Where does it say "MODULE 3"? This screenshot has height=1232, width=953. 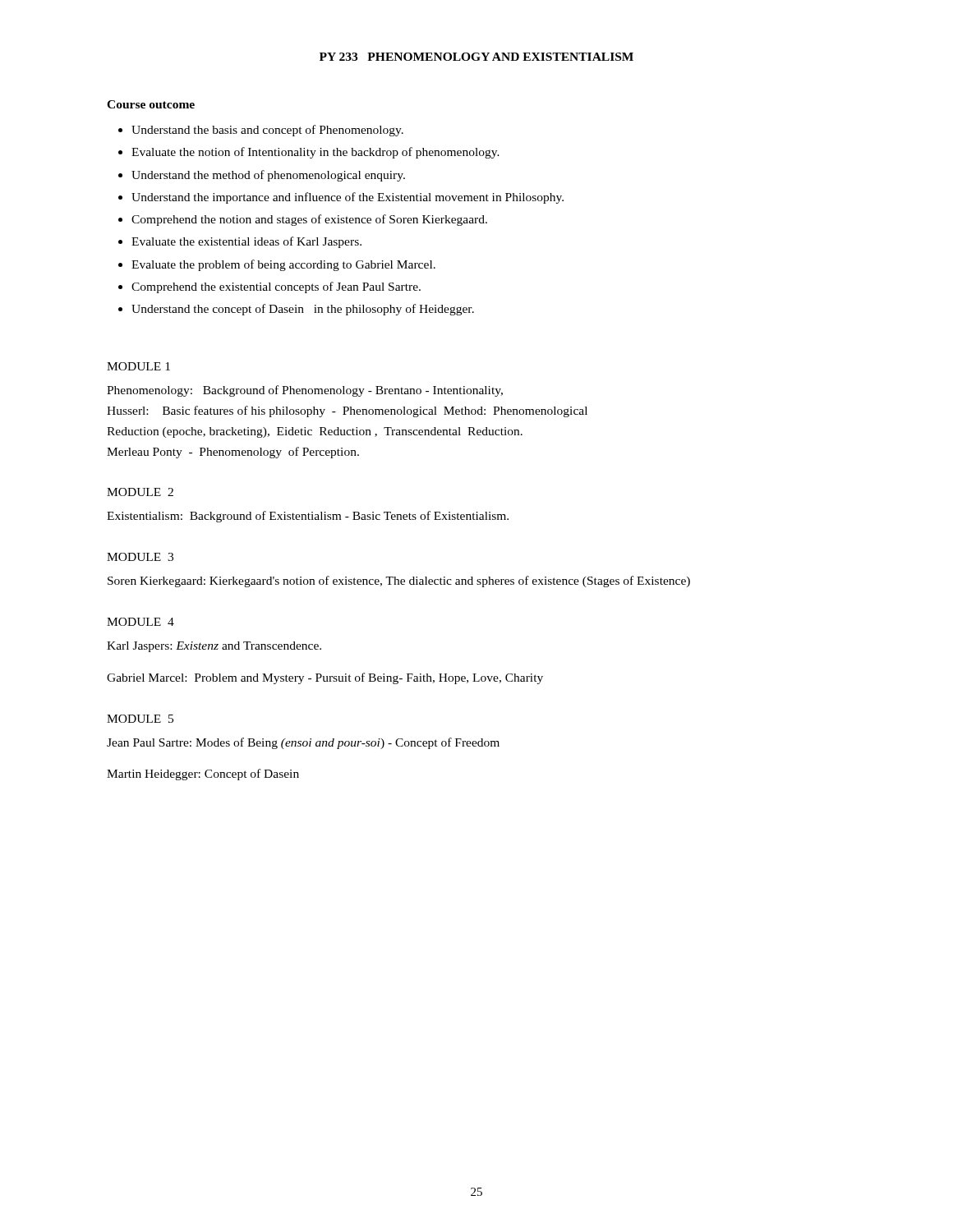pyautogui.click(x=140, y=557)
